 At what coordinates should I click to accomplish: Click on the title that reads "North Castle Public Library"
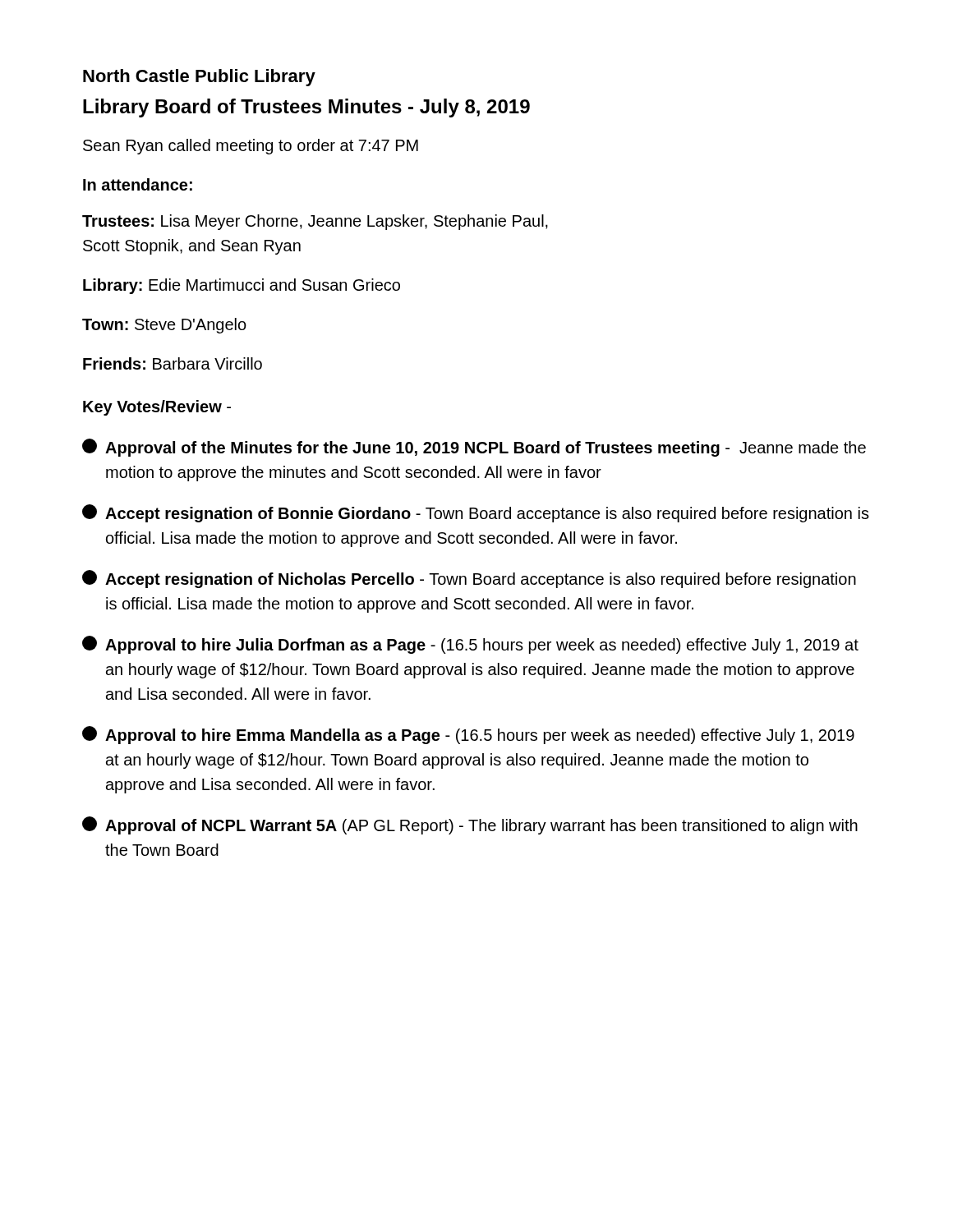pyautogui.click(x=199, y=76)
